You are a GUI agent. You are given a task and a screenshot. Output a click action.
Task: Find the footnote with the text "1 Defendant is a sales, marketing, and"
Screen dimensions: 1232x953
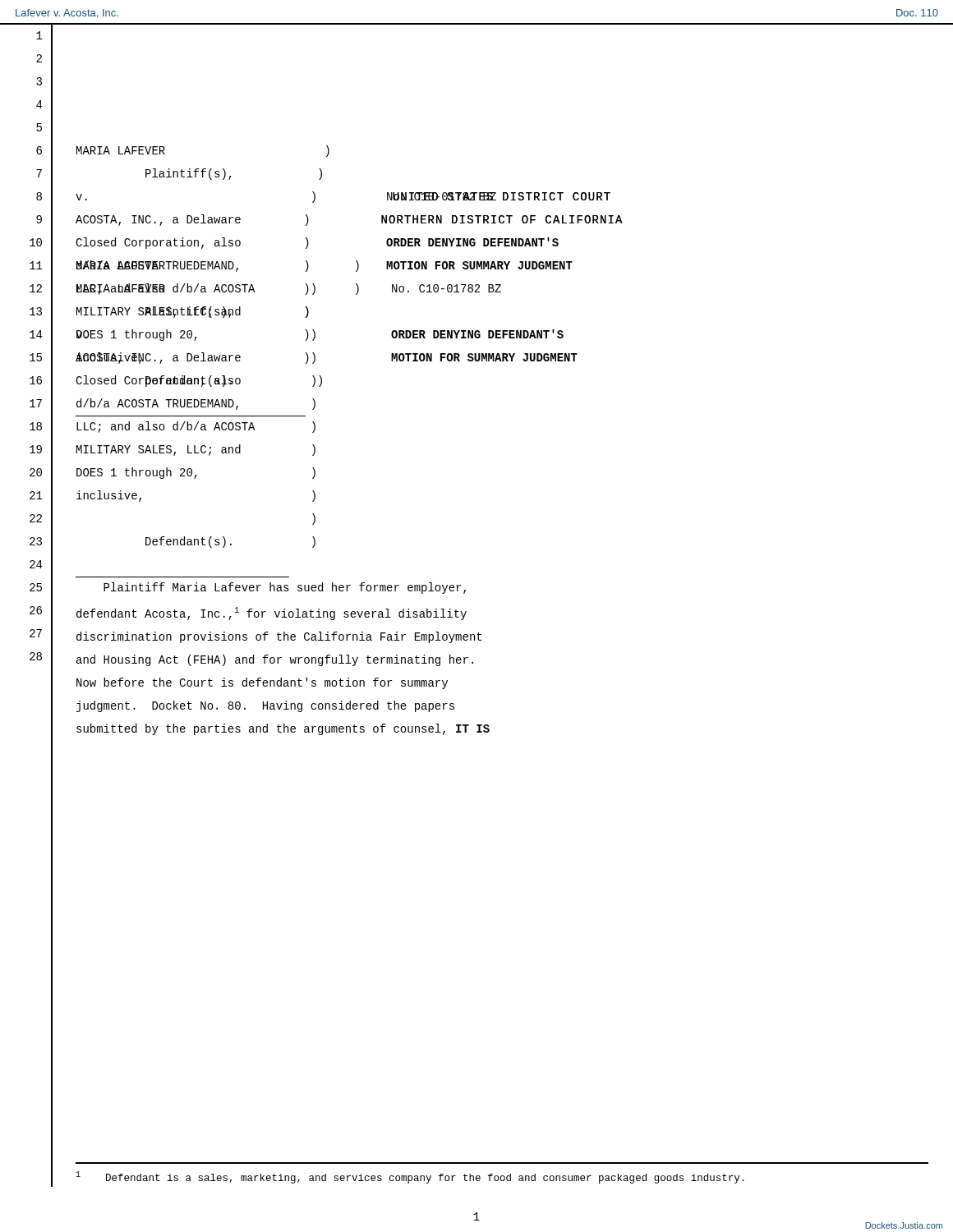(411, 1177)
